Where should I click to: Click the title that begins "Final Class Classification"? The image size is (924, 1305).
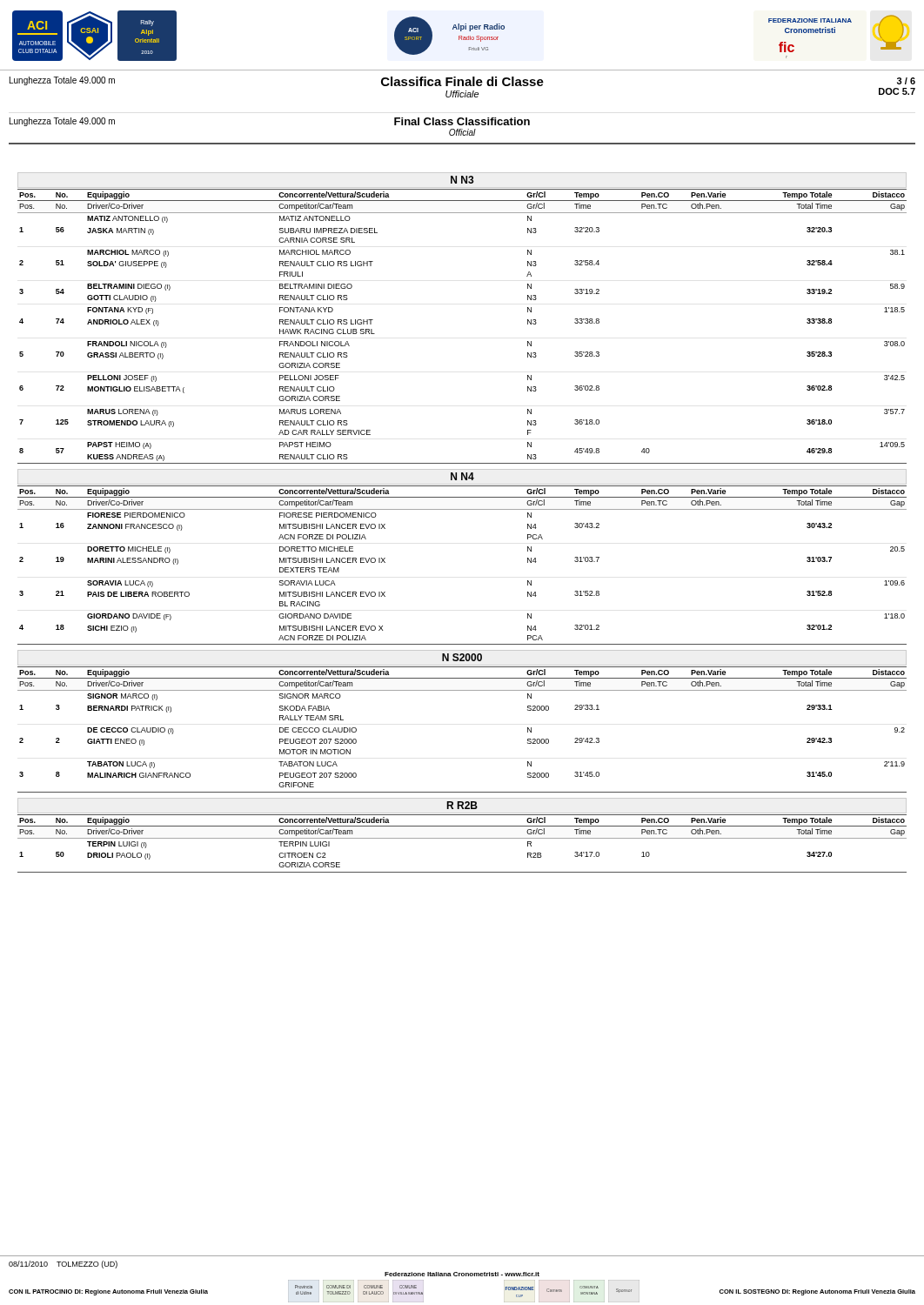pos(462,126)
